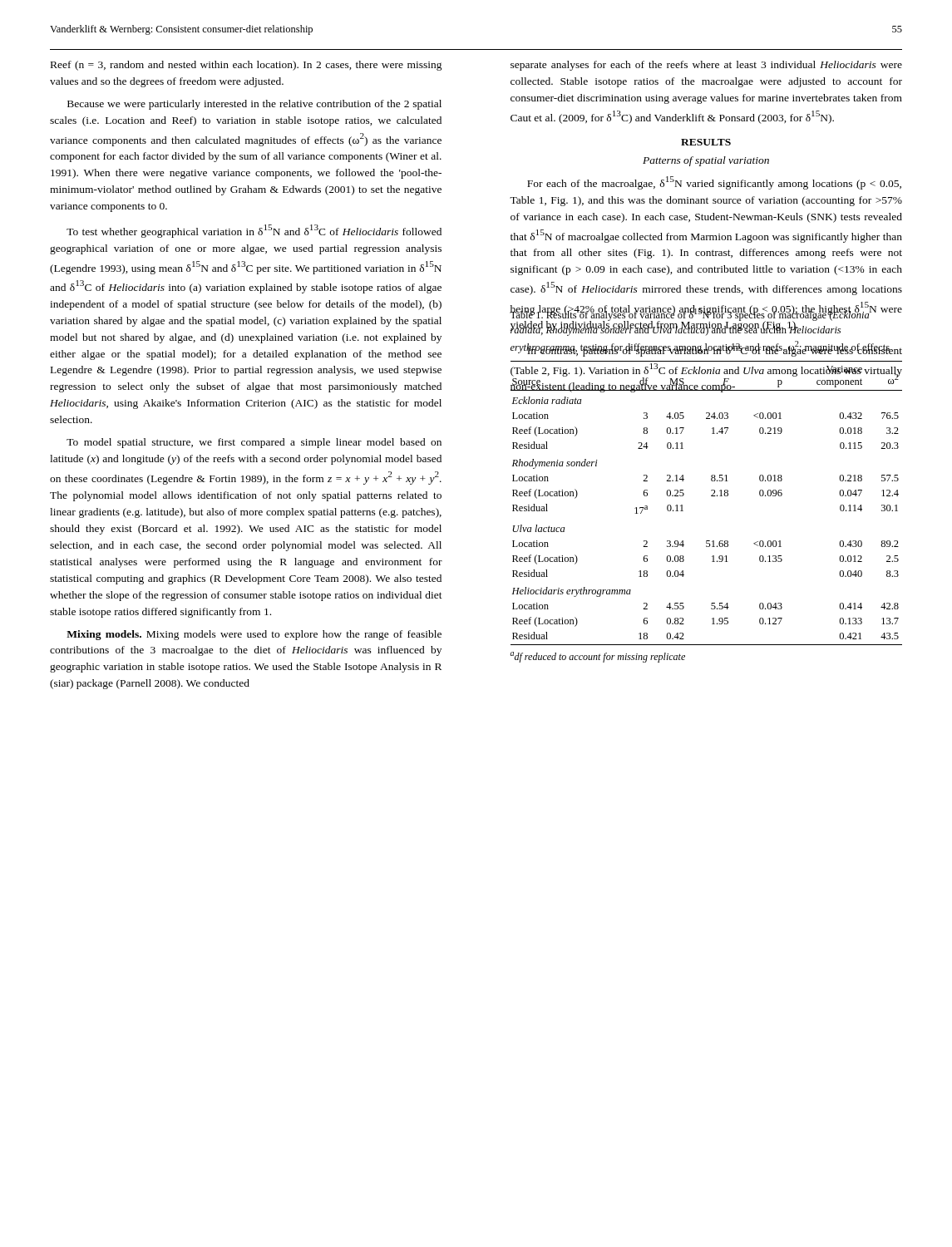Locate the block starting "Table 1. Results of"

700,330
